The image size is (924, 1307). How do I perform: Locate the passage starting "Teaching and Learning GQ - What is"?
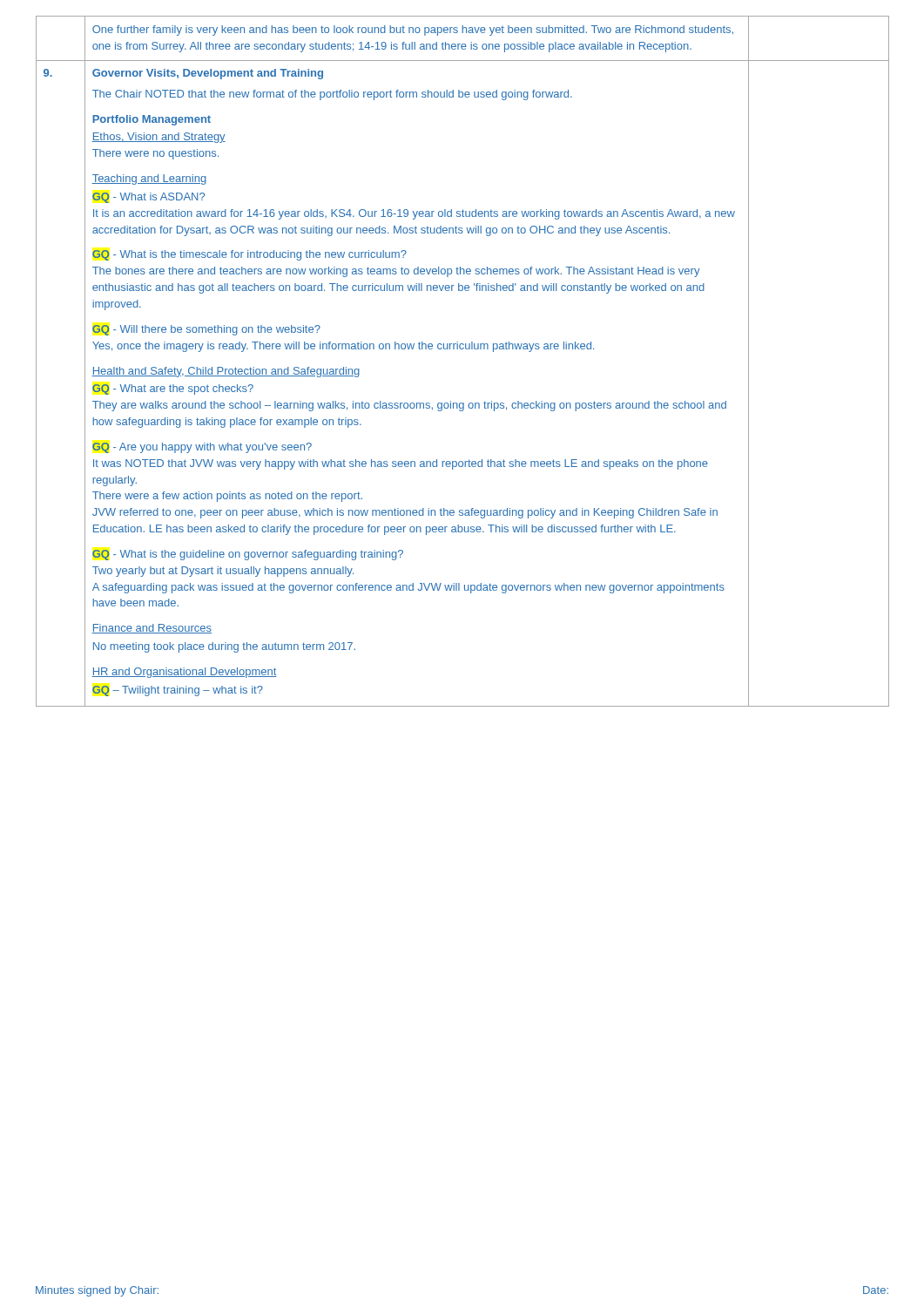(x=417, y=203)
